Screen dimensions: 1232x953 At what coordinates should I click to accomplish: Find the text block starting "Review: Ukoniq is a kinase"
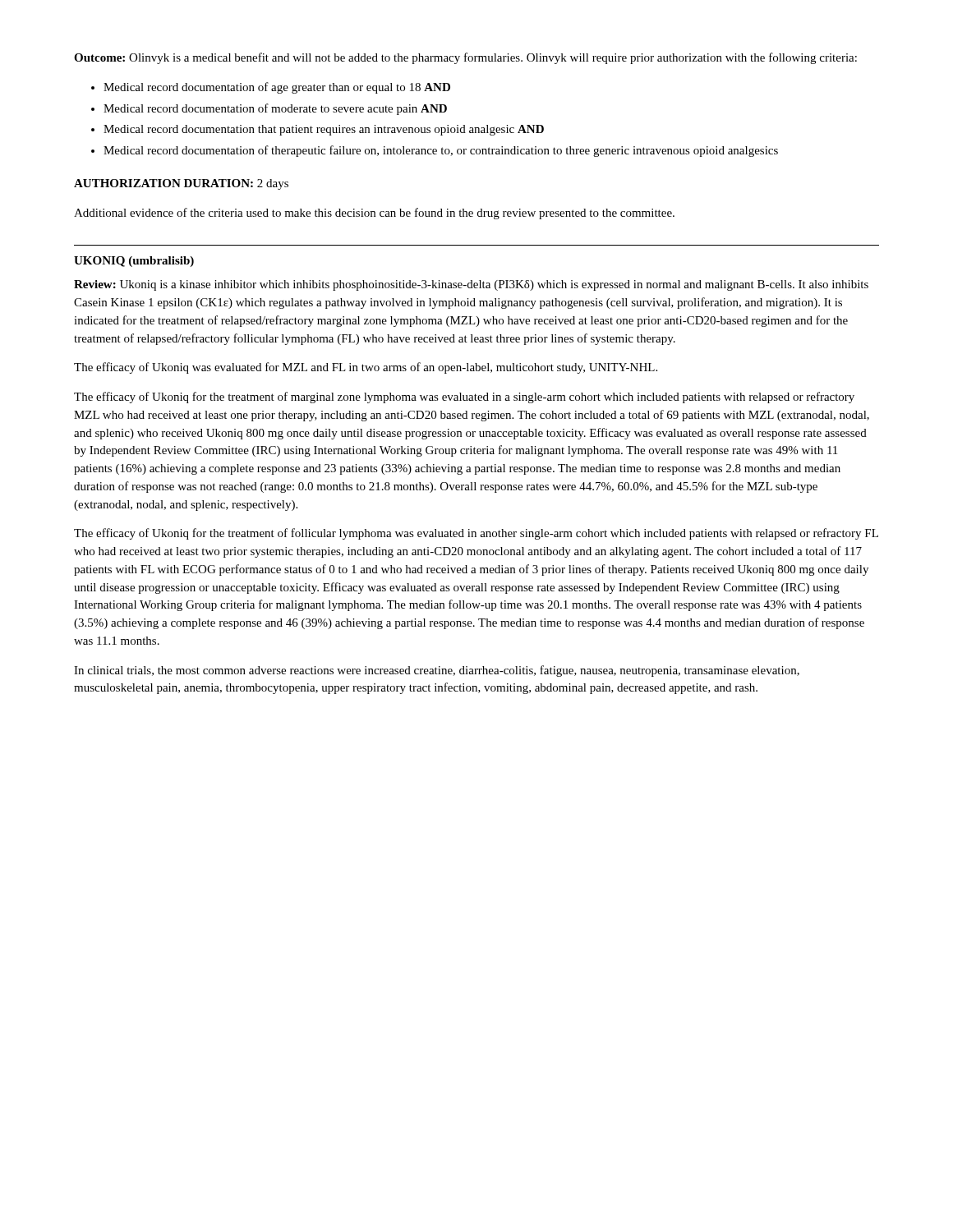point(471,311)
